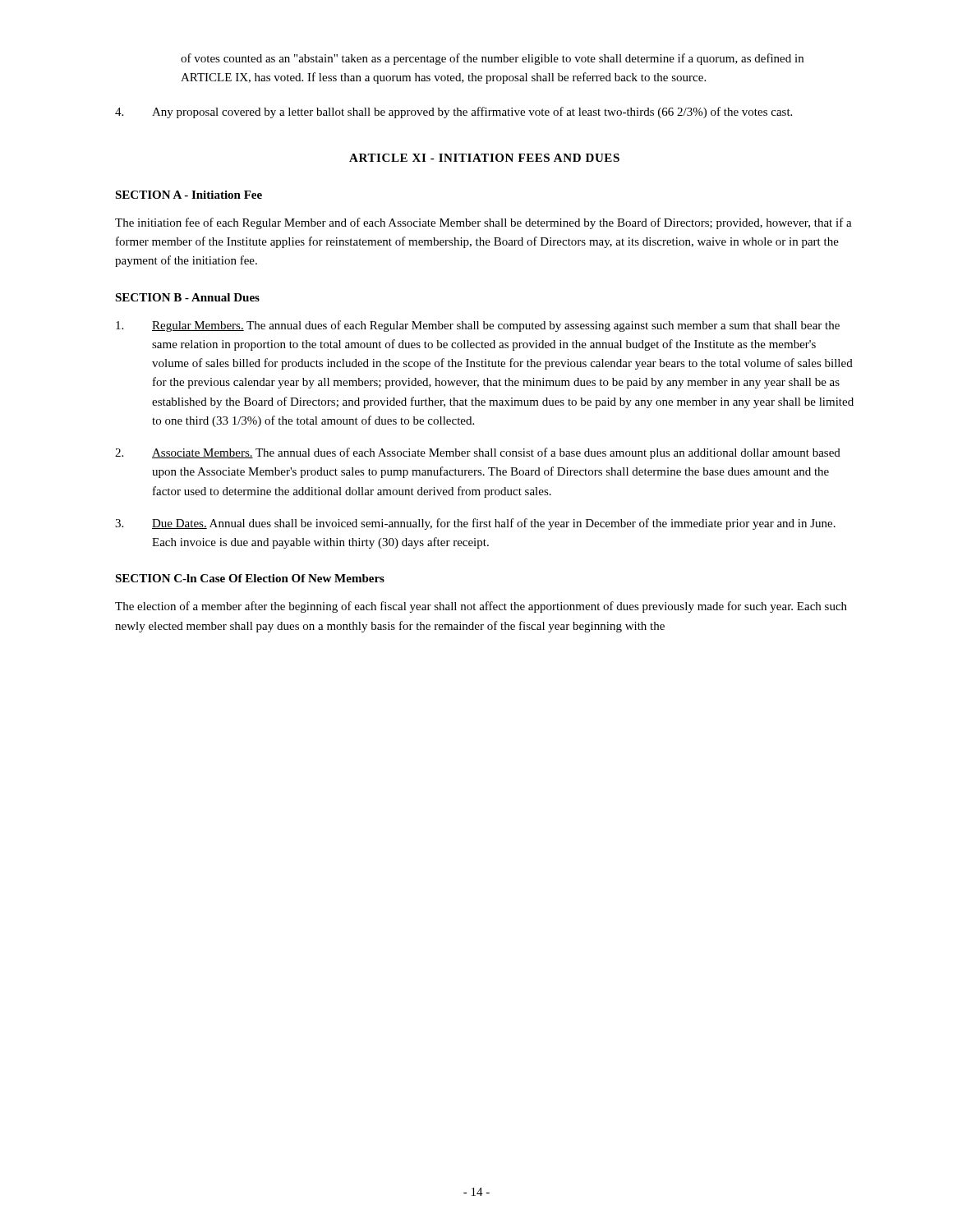The width and height of the screenshot is (953, 1232).
Task: Select the element starting "SECTION C-ln Case Of Election Of"
Action: pos(250,578)
